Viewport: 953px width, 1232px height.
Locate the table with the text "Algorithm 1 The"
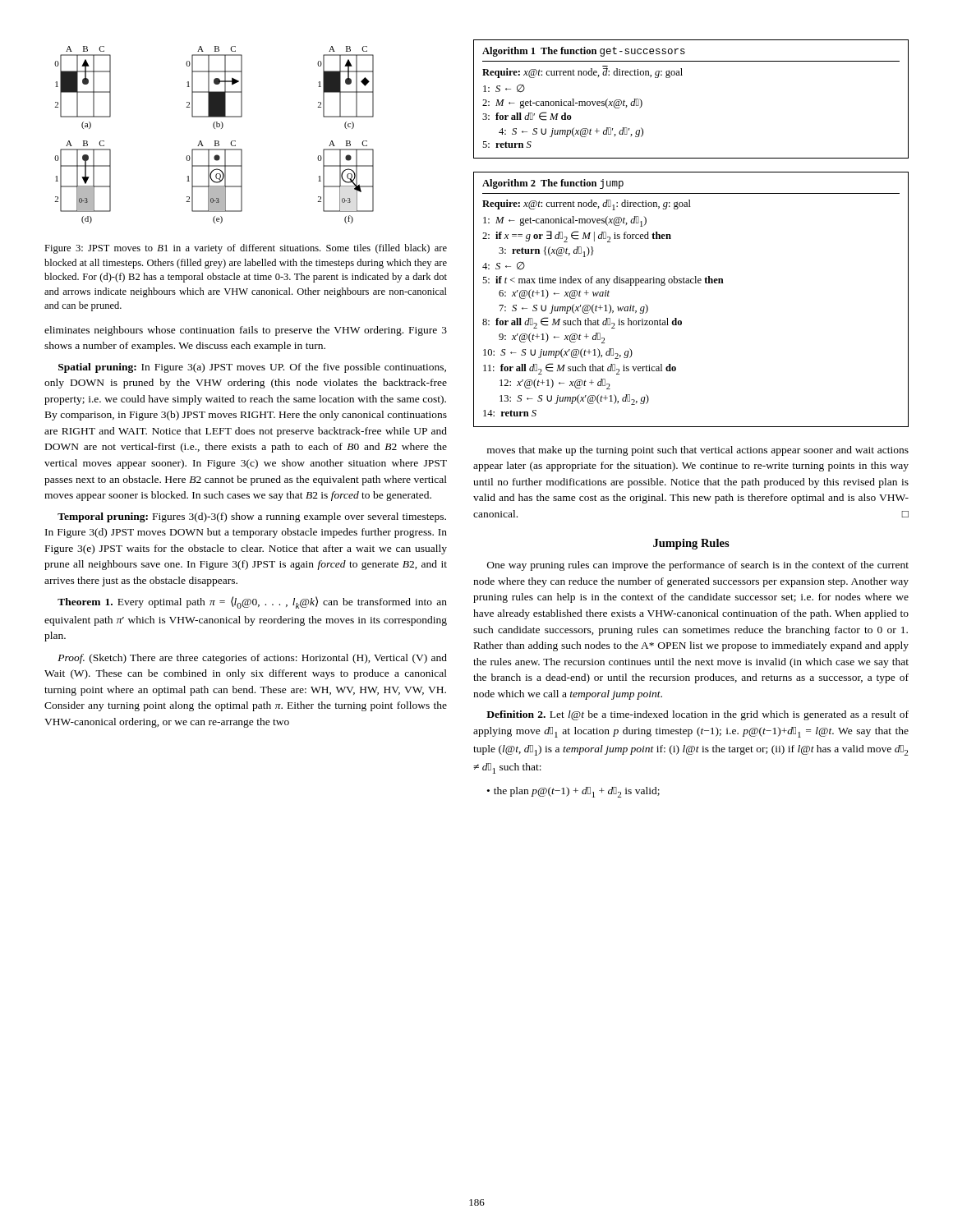tap(691, 99)
